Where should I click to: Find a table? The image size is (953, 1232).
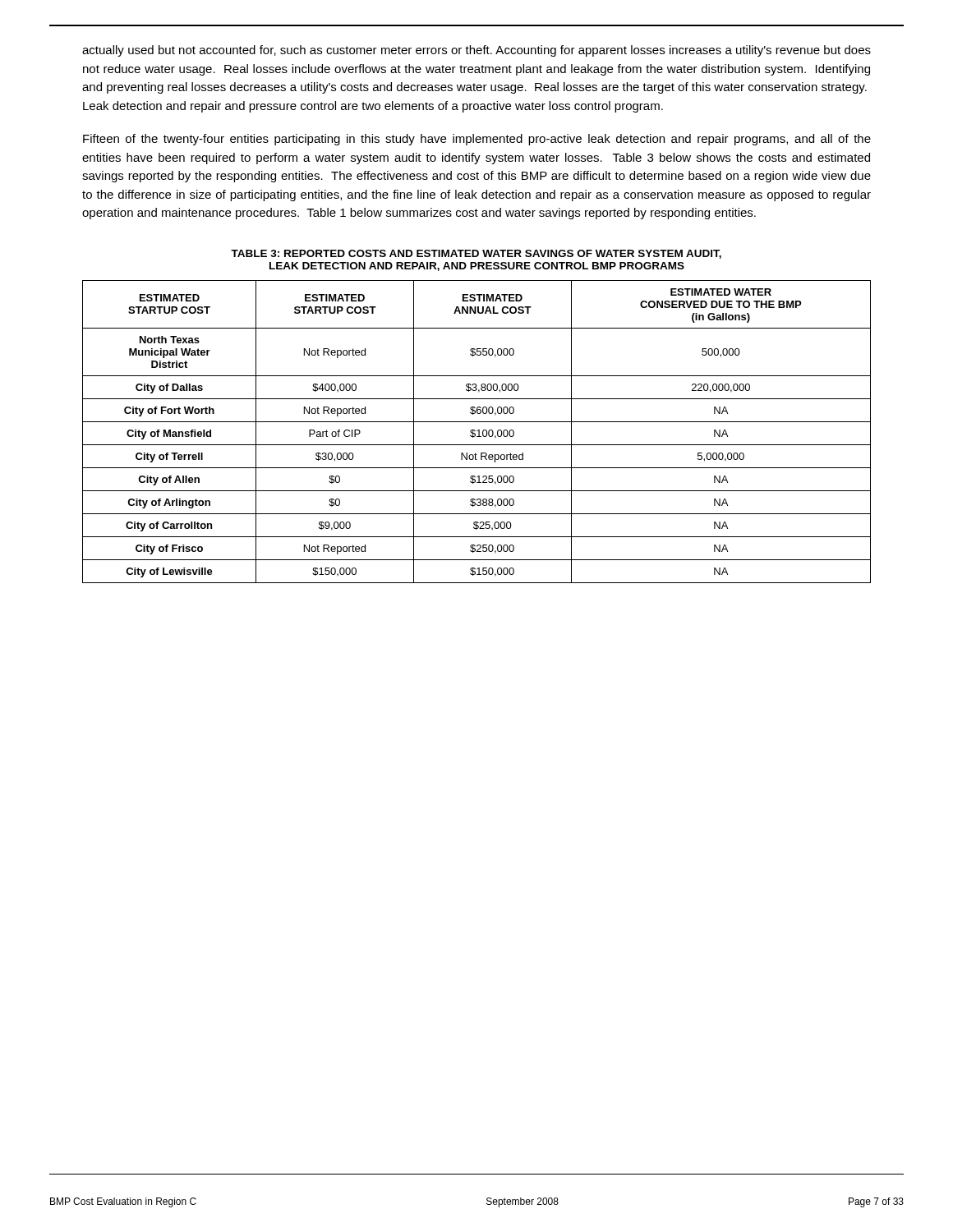click(476, 431)
